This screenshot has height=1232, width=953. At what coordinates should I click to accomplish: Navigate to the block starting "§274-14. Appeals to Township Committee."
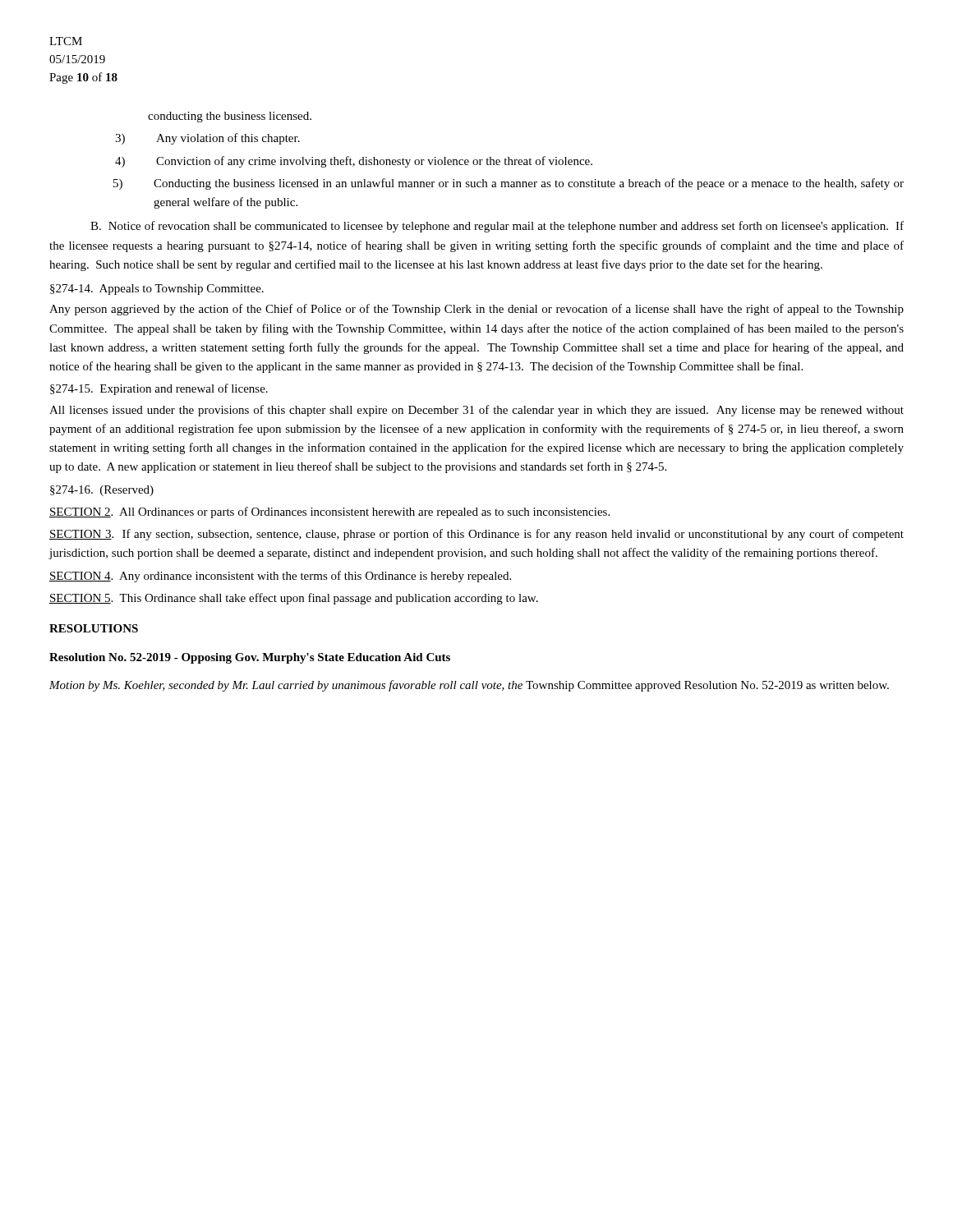click(x=157, y=288)
